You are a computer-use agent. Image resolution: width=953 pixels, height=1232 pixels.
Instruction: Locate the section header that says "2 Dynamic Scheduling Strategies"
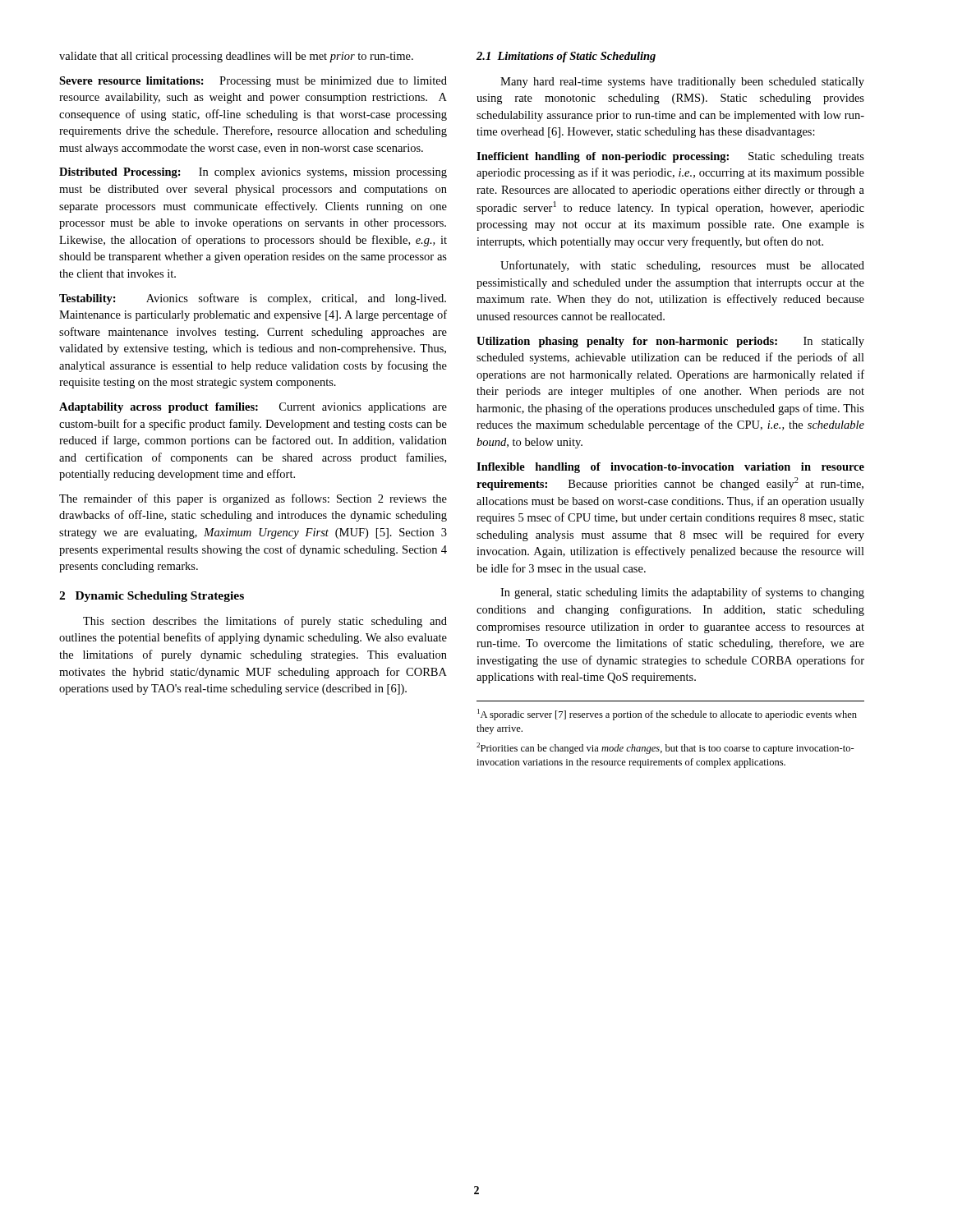[x=152, y=595]
